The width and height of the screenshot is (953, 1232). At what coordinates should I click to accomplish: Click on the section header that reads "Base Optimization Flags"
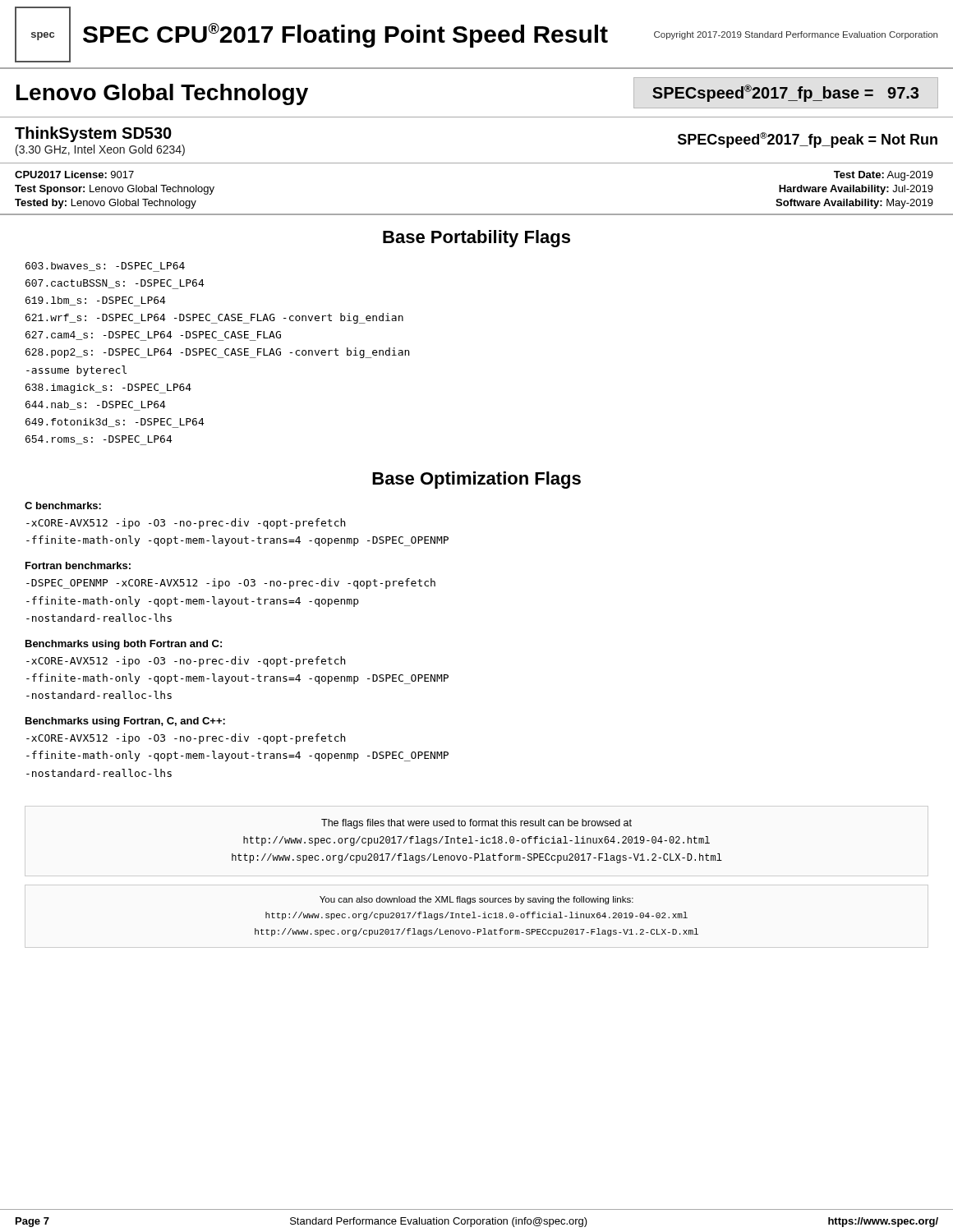point(476,479)
